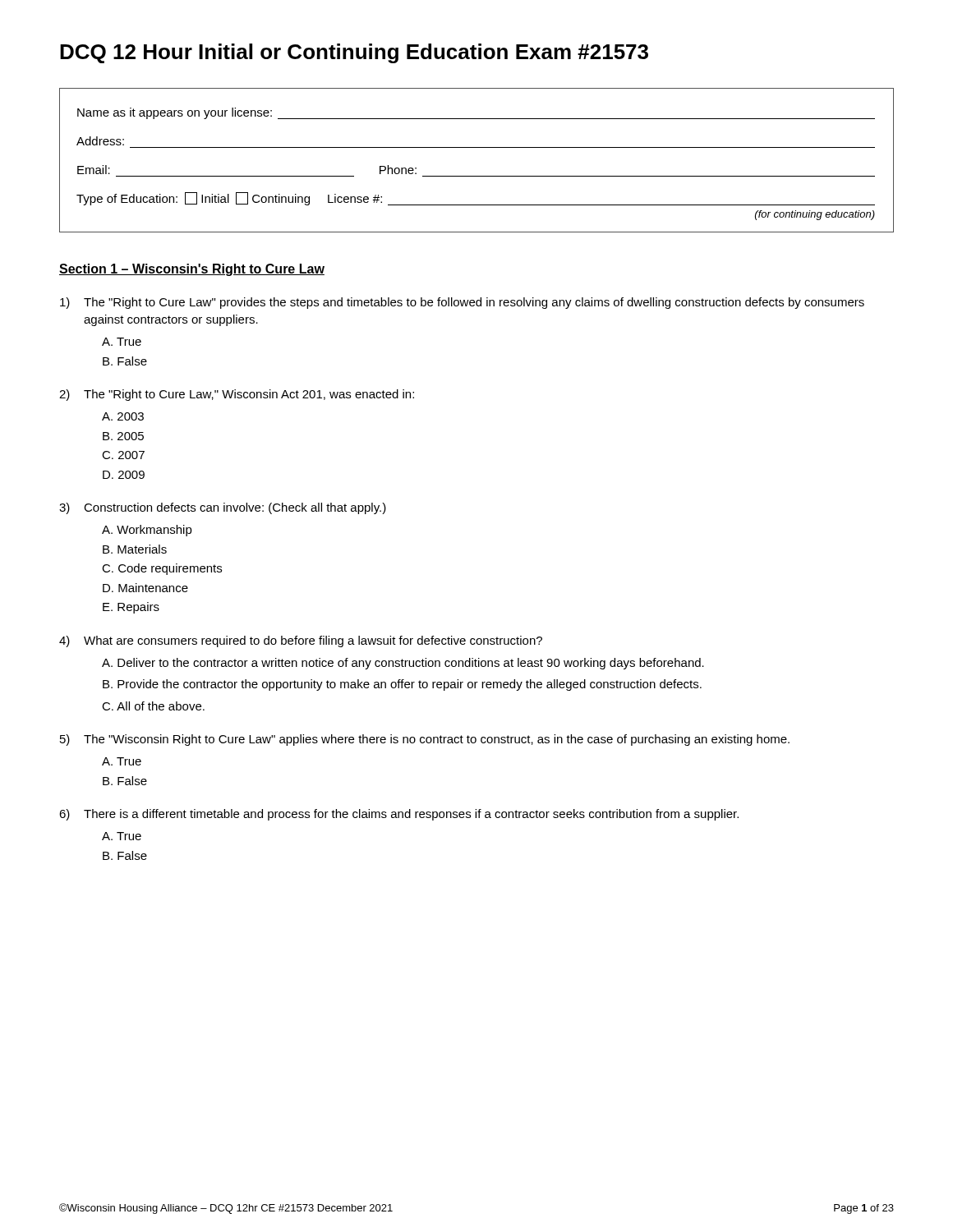Find the region starting "4) What are consumers required"
Screen dimensions: 1232x953
pyautogui.click(x=476, y=673)
